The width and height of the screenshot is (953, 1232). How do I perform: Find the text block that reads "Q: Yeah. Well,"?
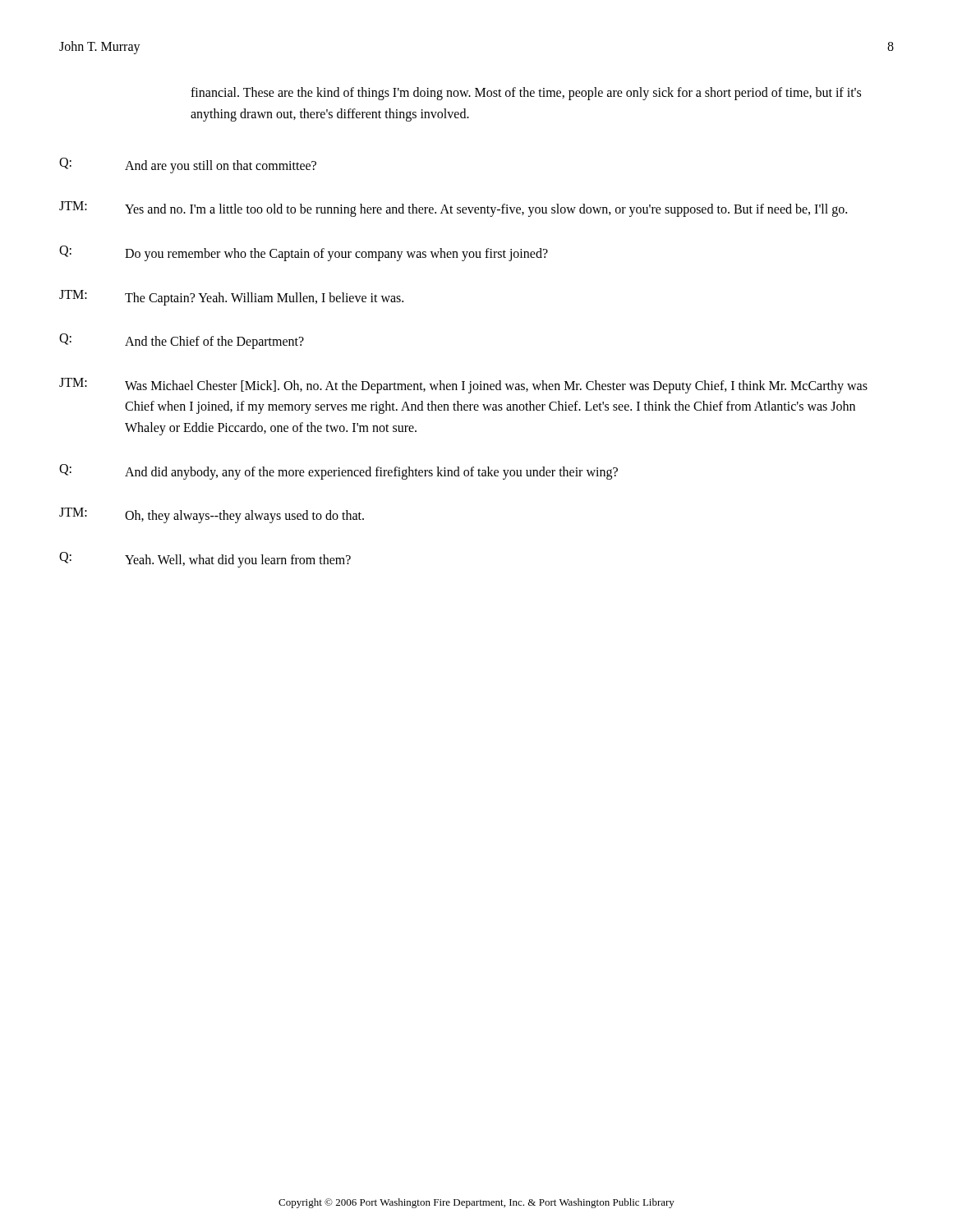click(x=205, y=560)
